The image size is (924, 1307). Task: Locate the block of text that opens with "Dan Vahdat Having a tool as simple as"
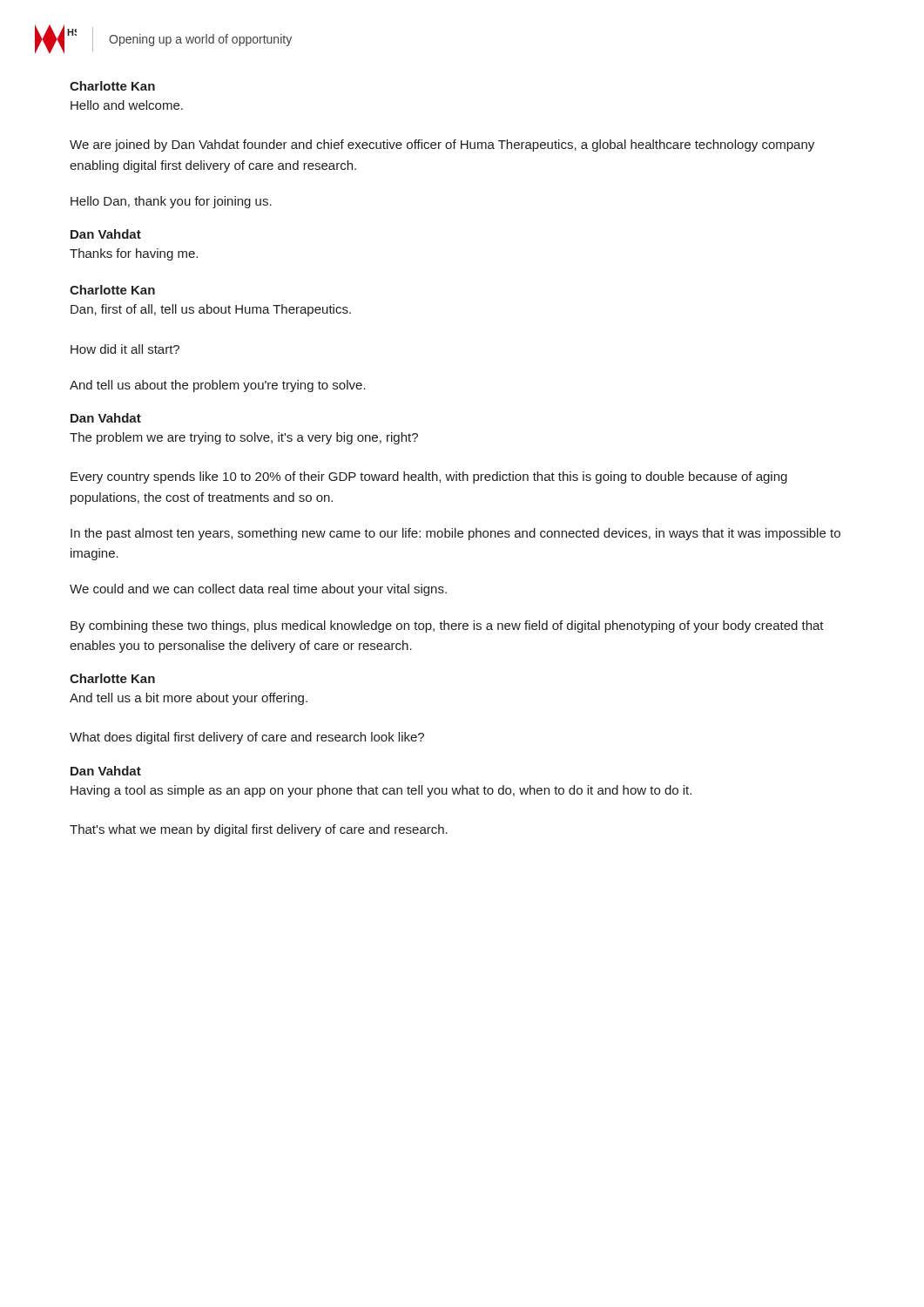tap(462, 781)
